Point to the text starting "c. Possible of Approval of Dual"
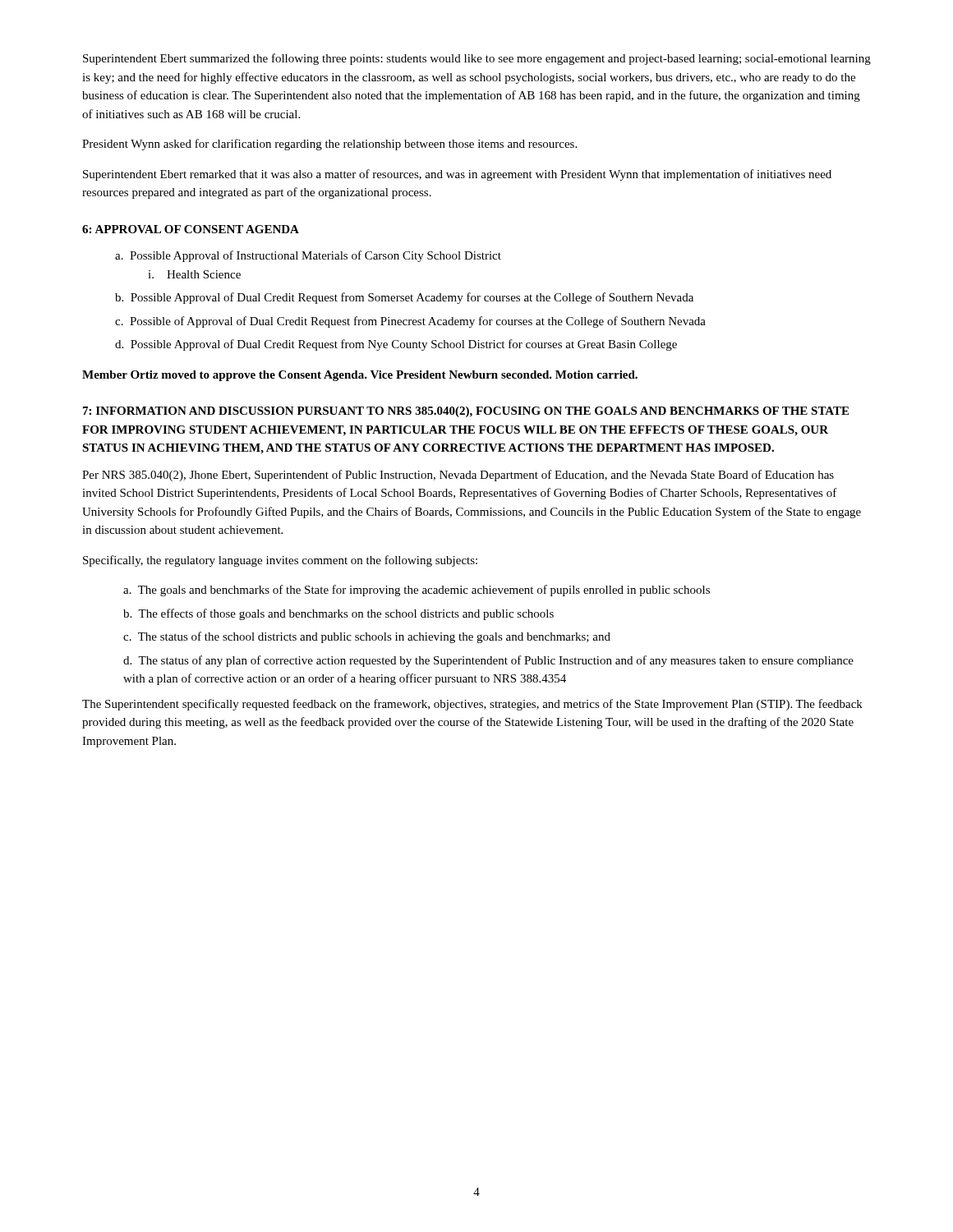The image size is (953, 1232). tap(493, 321)
